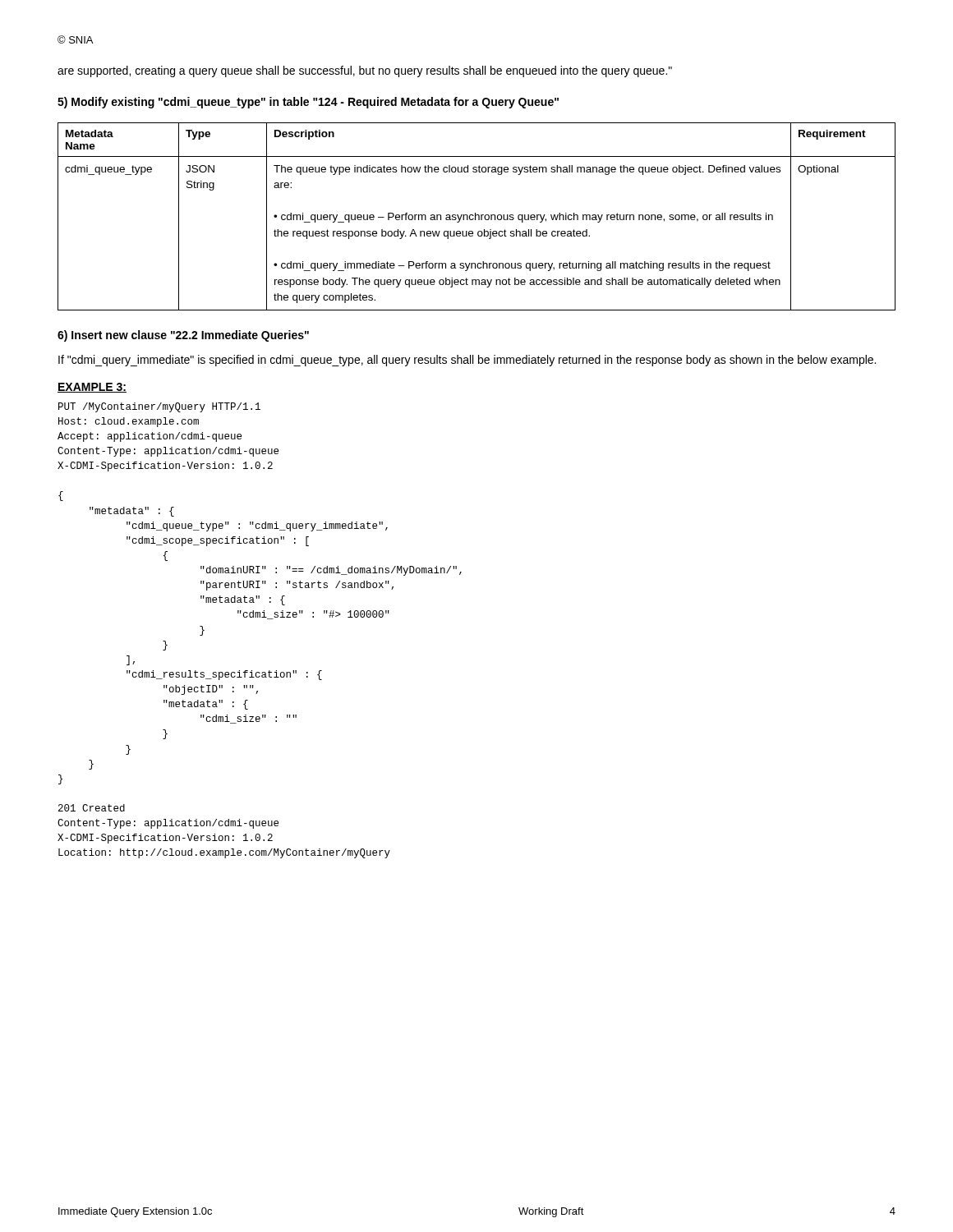
Task: Click on the table containing "The queue type indicates how"
Action: pos(476,216)
